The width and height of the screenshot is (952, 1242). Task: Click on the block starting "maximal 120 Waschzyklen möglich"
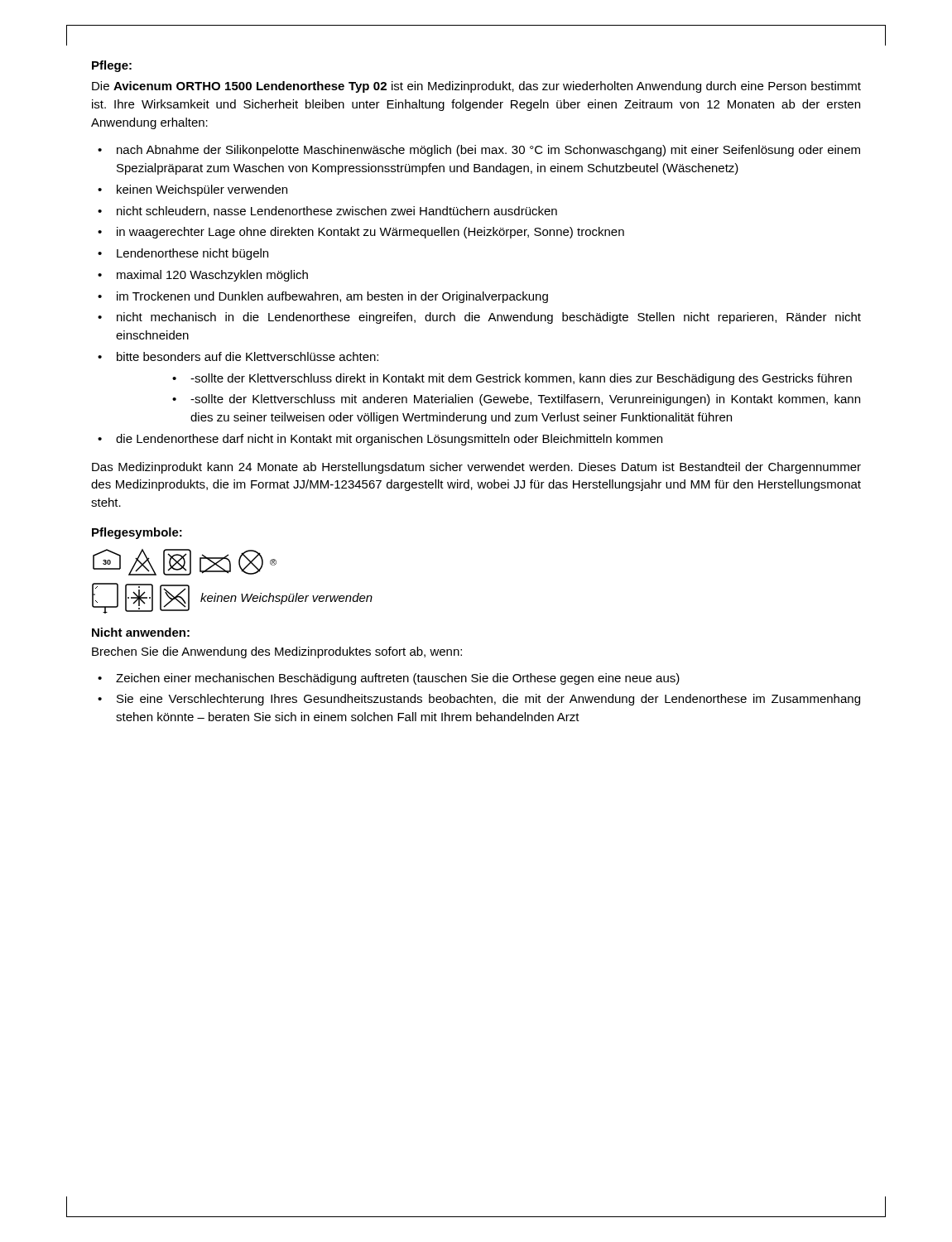[212, 274]
